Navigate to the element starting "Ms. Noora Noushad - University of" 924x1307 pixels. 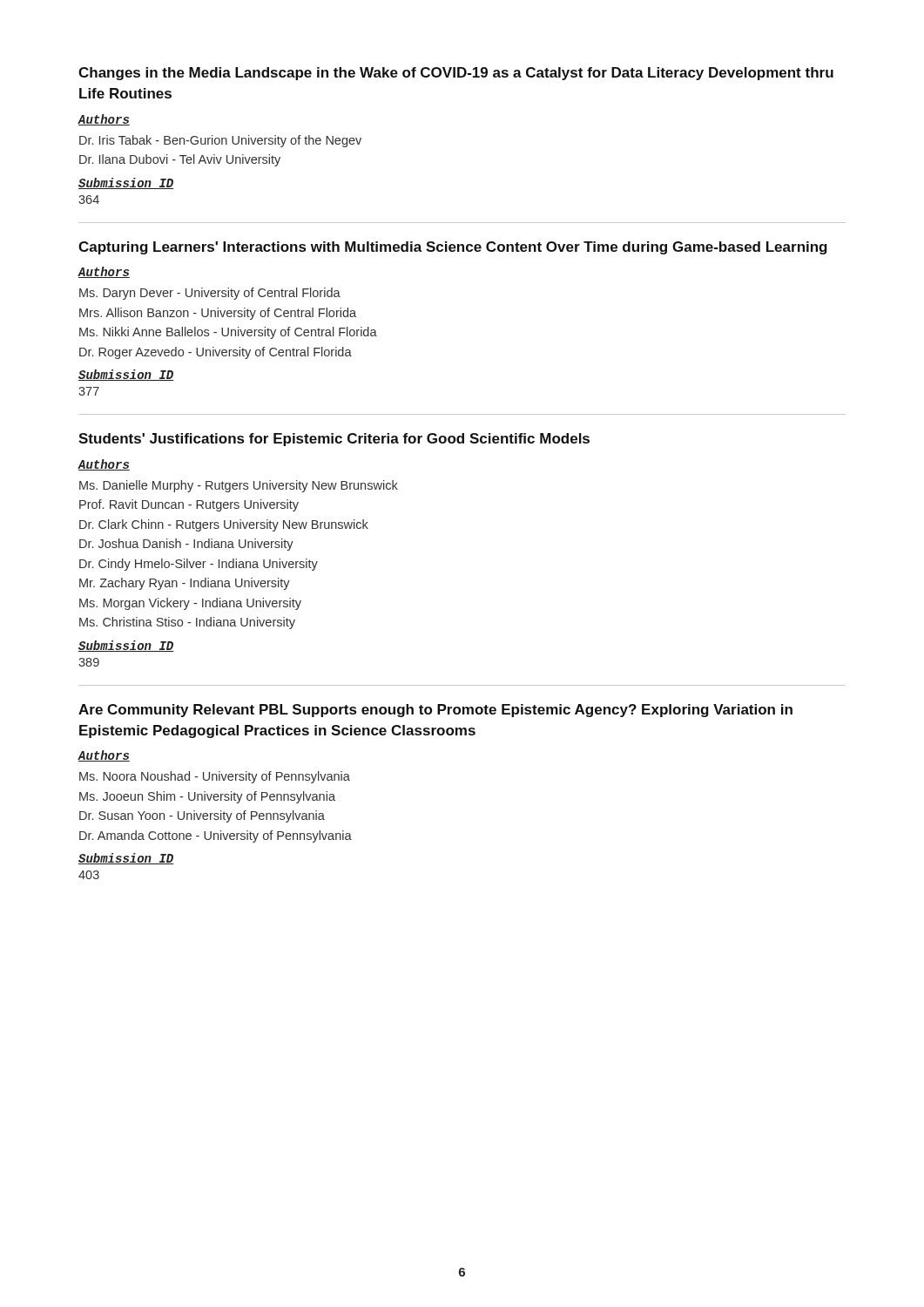coord(215,777)
